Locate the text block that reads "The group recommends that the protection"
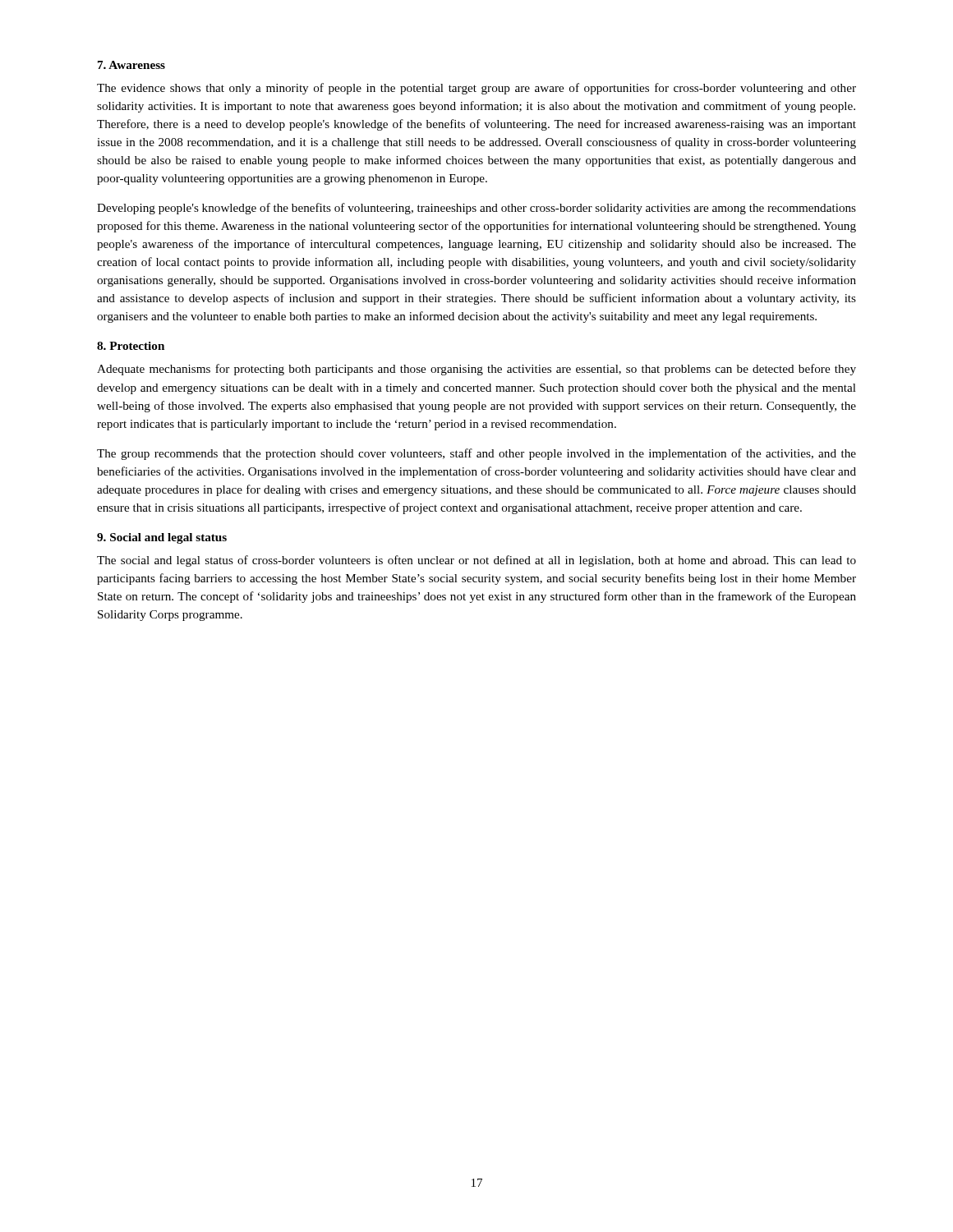 tap(476, 480)
